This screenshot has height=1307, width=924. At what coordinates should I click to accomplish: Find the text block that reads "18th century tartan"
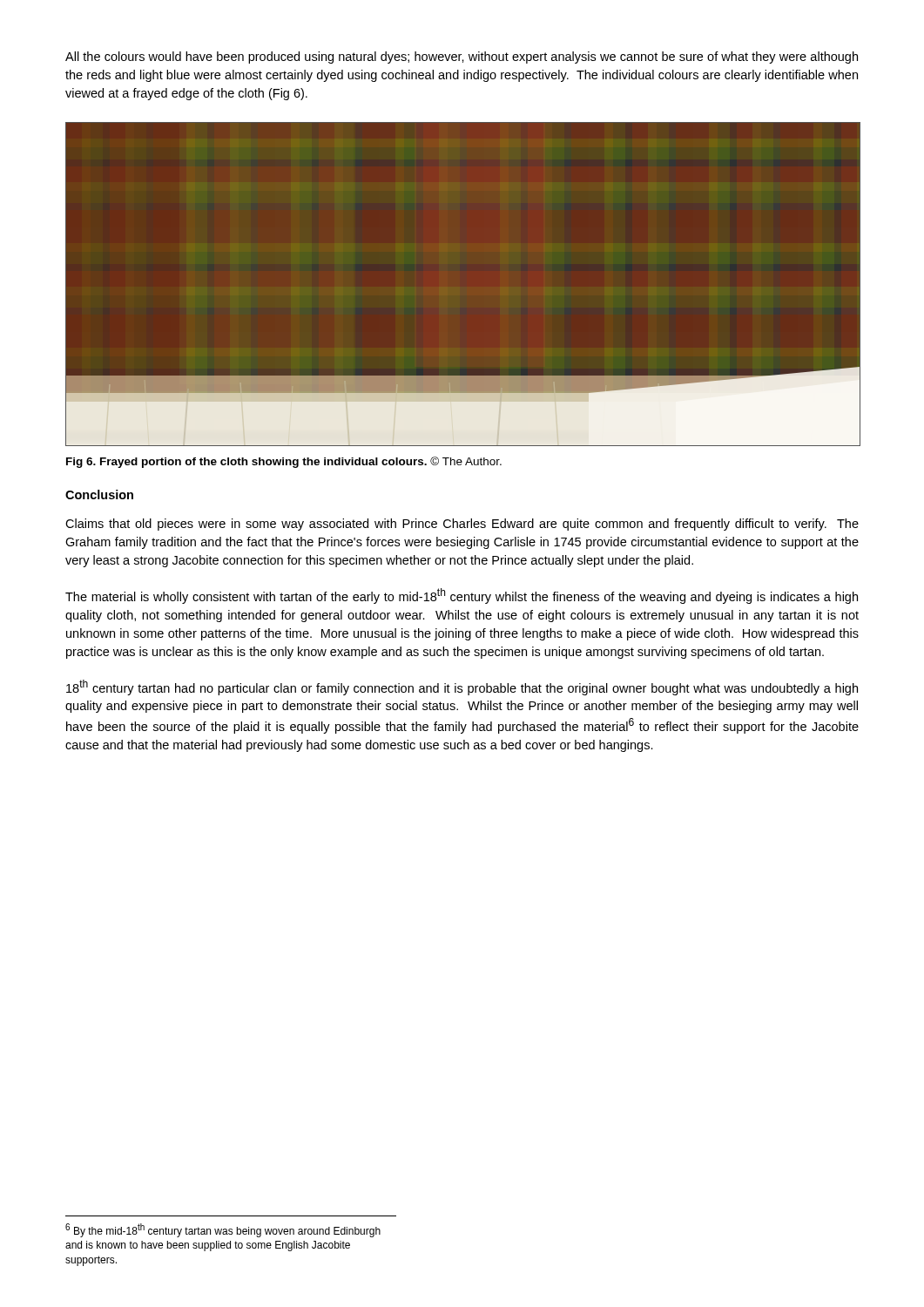pyautogui.click(x=462, y=715)
